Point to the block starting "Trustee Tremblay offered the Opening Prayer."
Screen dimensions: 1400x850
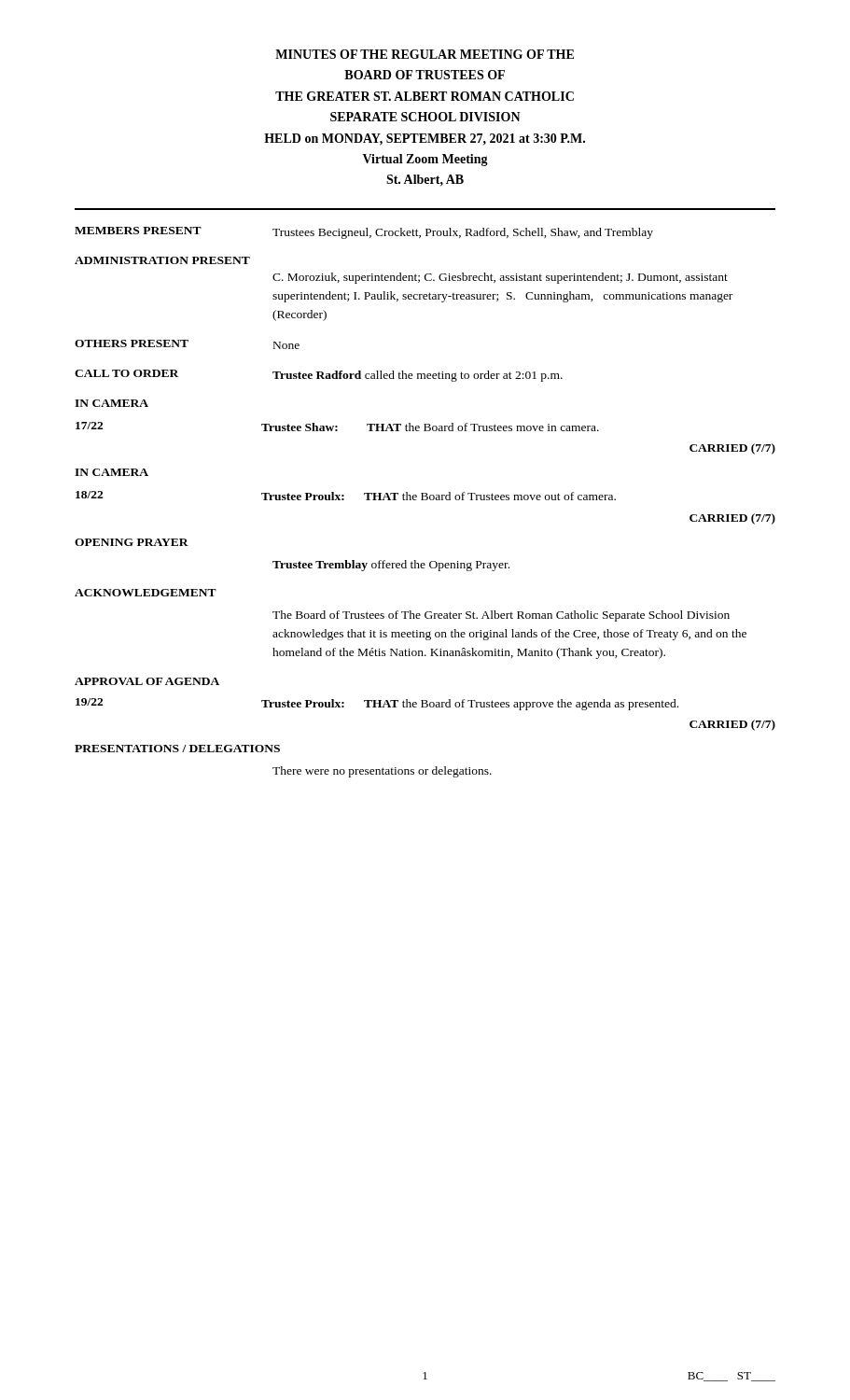coord(391,566)
